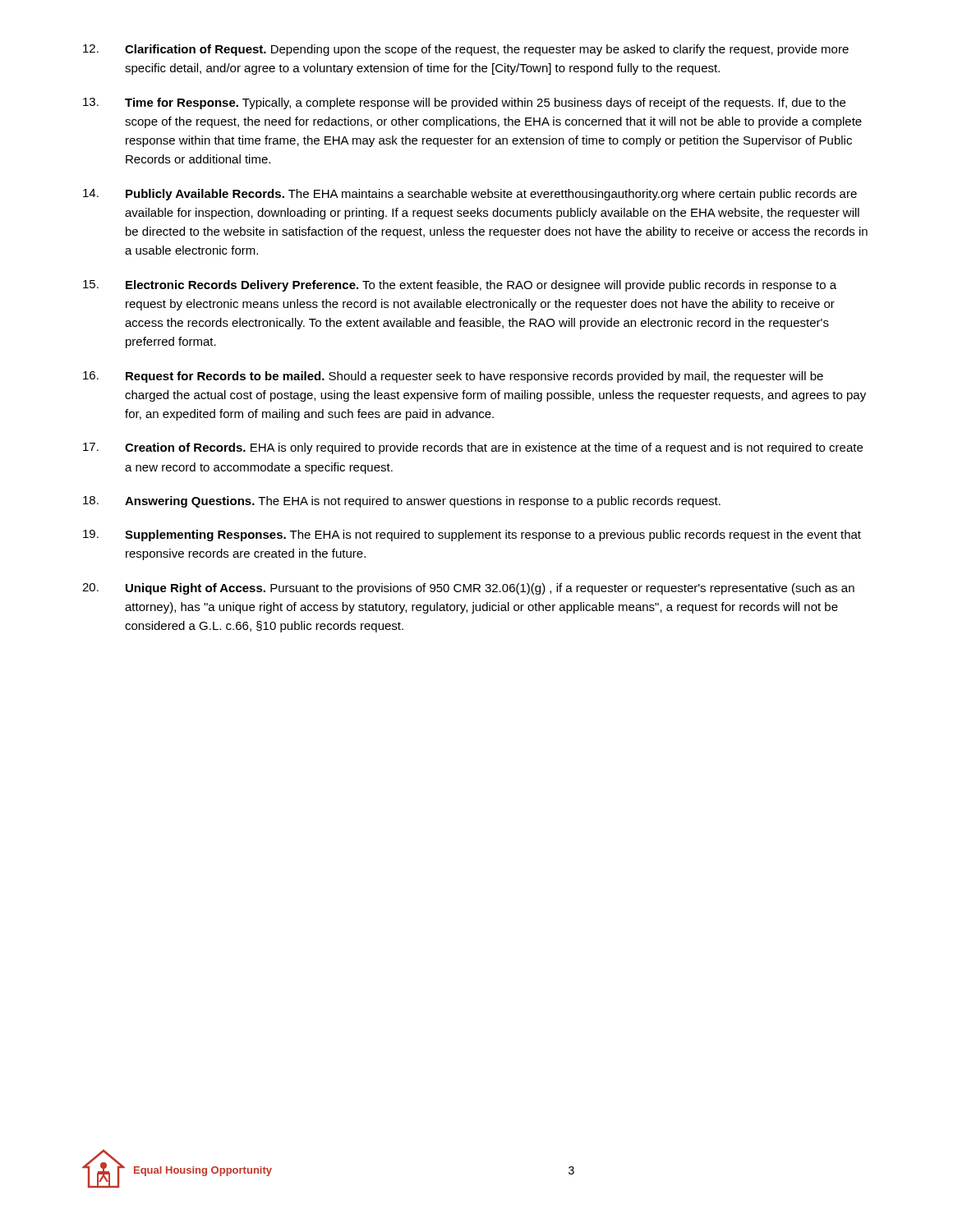This screenshot has height=1232, width=953.
Task: Where is the passage that starts "19. Supplementing Responses. The EHA is"?
Action: click(476, 544)
